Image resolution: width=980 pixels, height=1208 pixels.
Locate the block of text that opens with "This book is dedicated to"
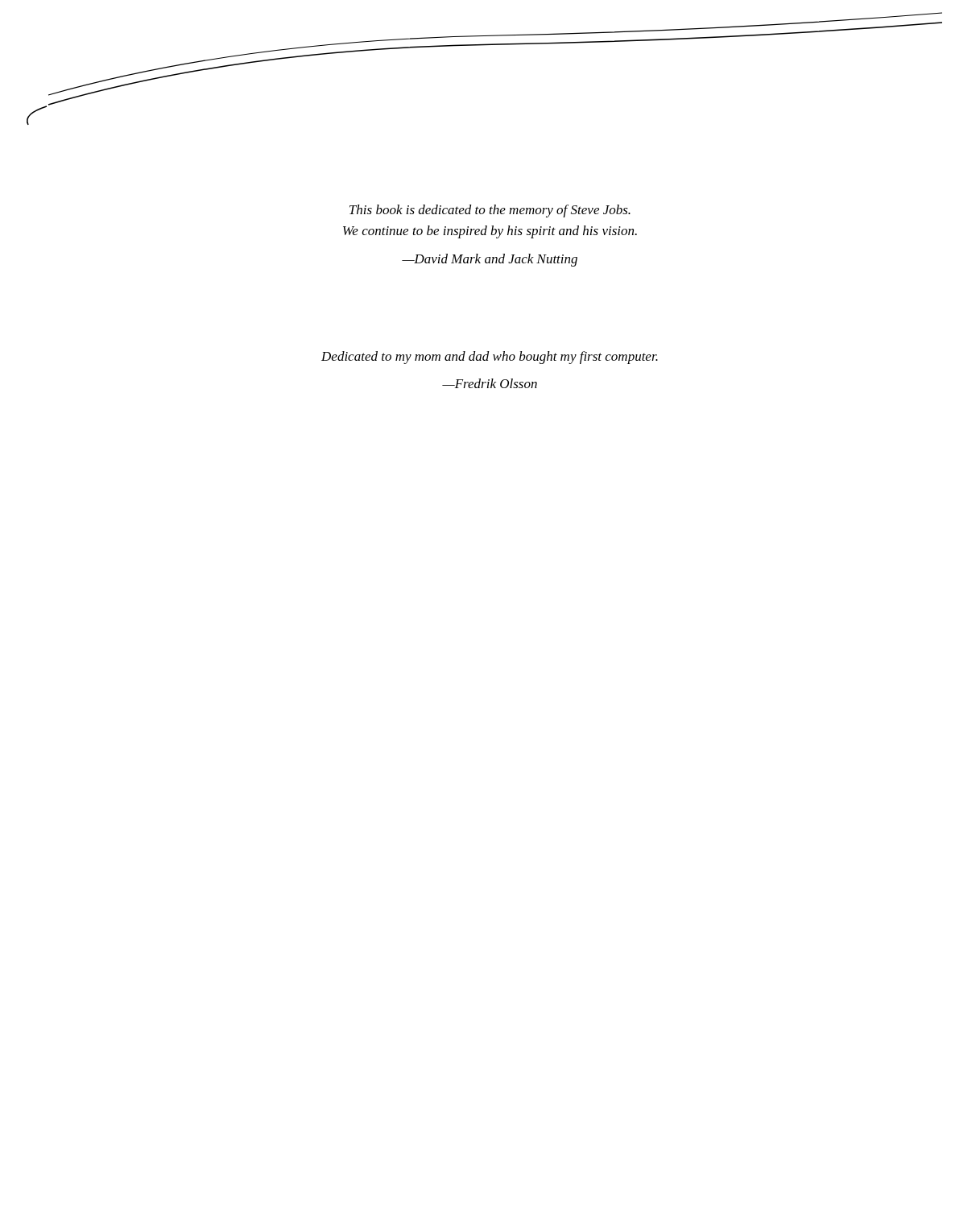[490, 235]
